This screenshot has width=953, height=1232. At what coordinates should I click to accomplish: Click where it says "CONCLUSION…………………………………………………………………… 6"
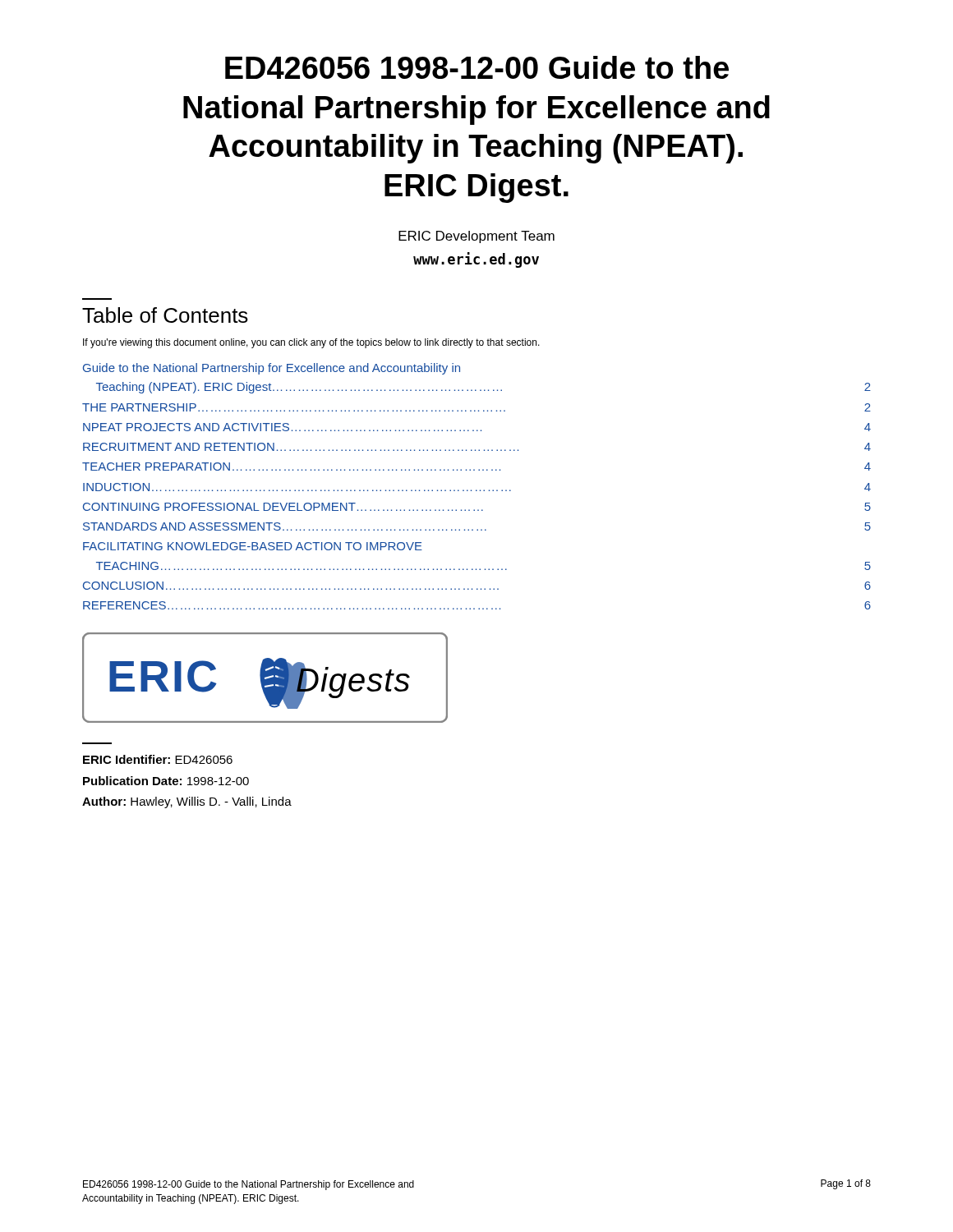point(476,585)
